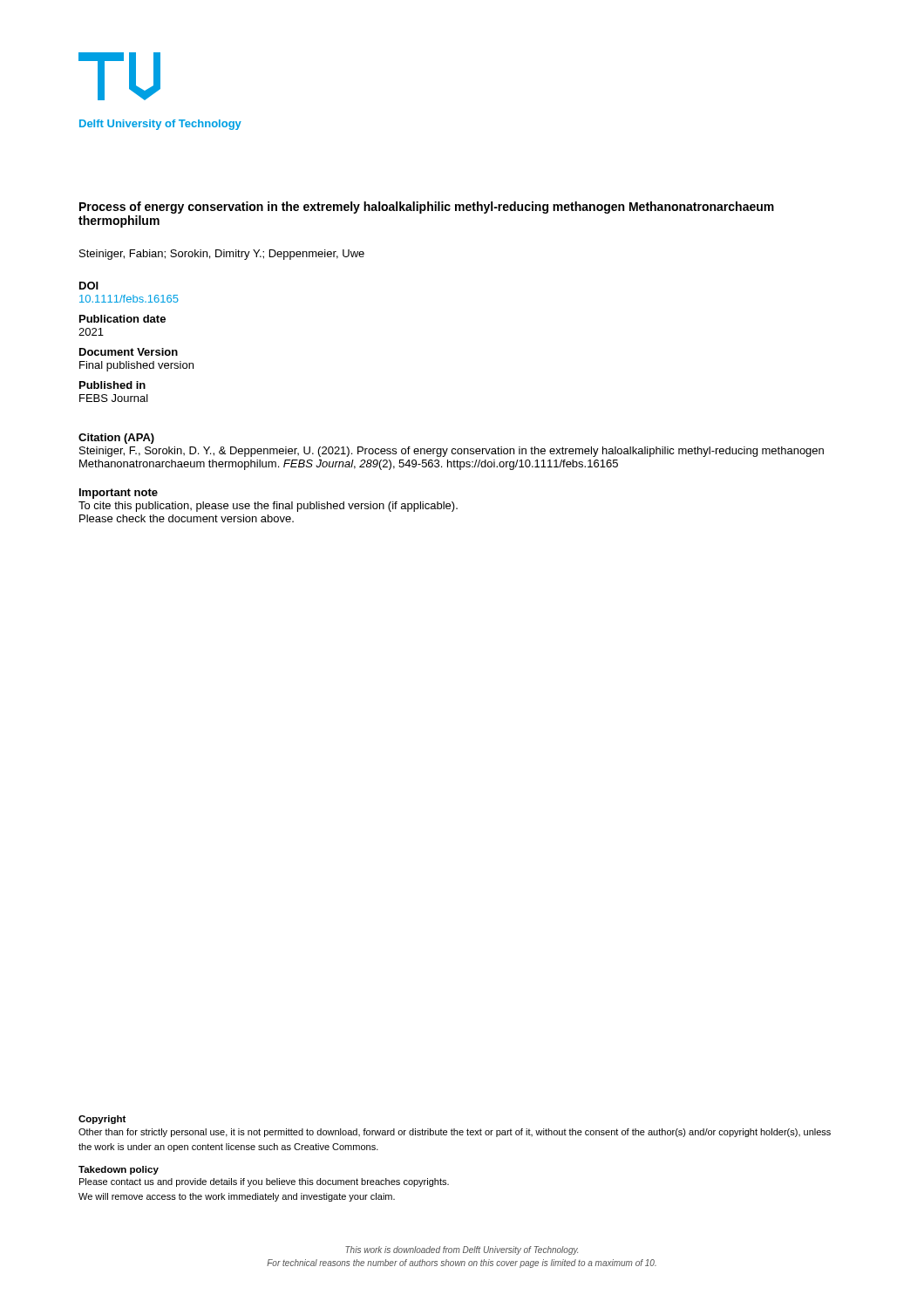Image resolution: width=924 pixels, height=1308 pixels.
Task: Locate the text block that says "Steiniger, Fabian; Sorokin, Dimitry Y.;"
Action: coord(222,253)
